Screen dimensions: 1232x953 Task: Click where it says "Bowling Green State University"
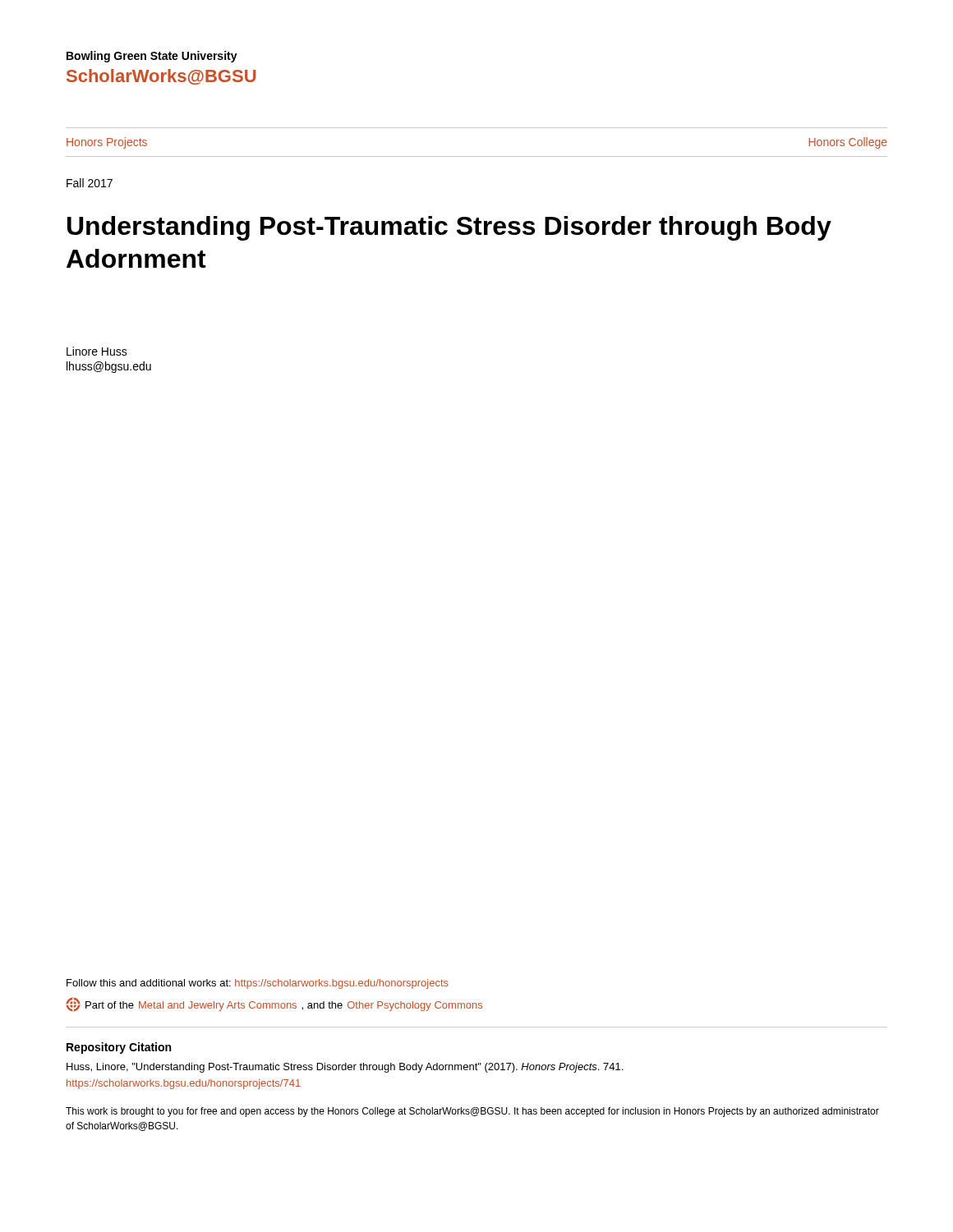151,56
